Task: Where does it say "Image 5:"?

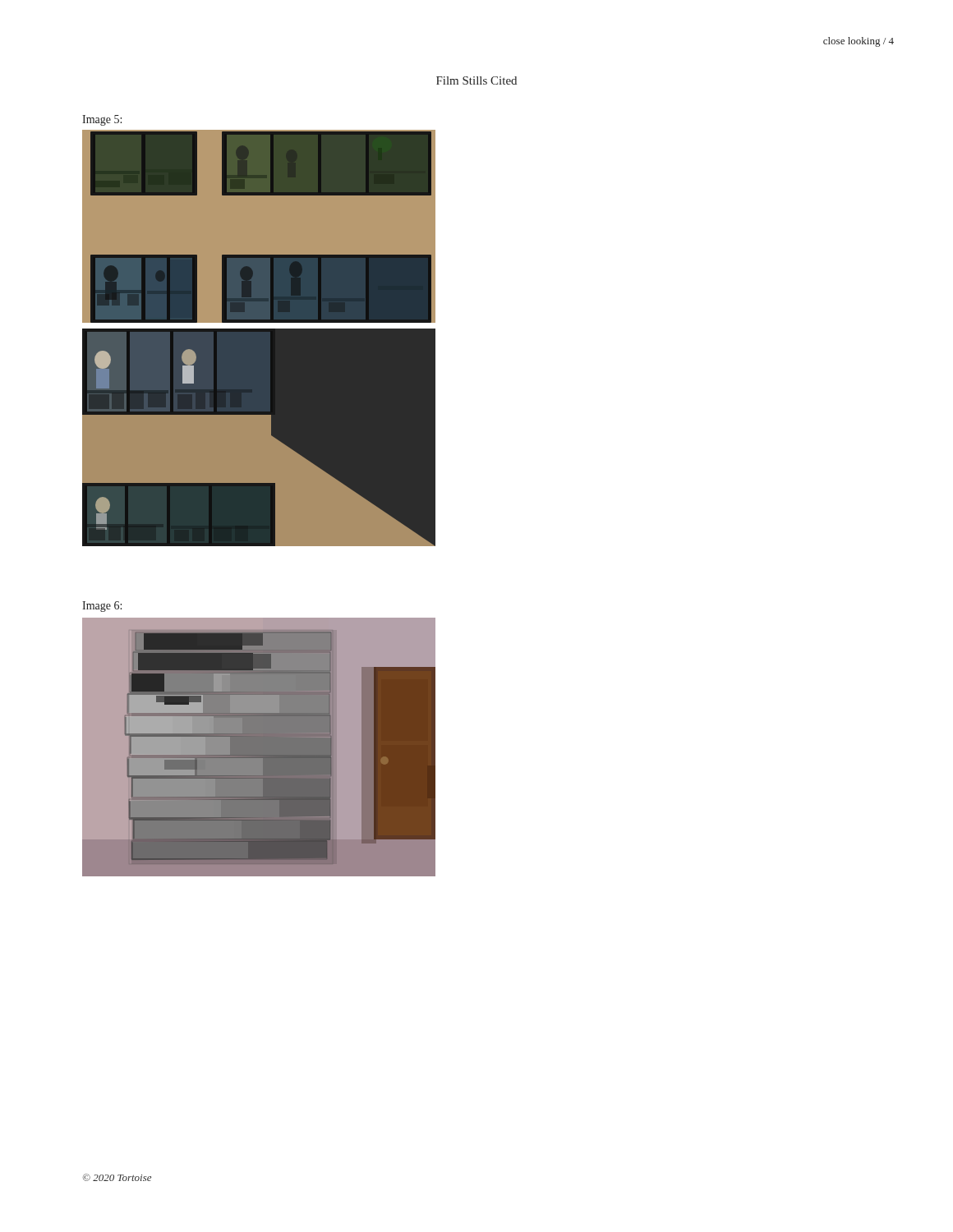Action: tap(102, 120)
